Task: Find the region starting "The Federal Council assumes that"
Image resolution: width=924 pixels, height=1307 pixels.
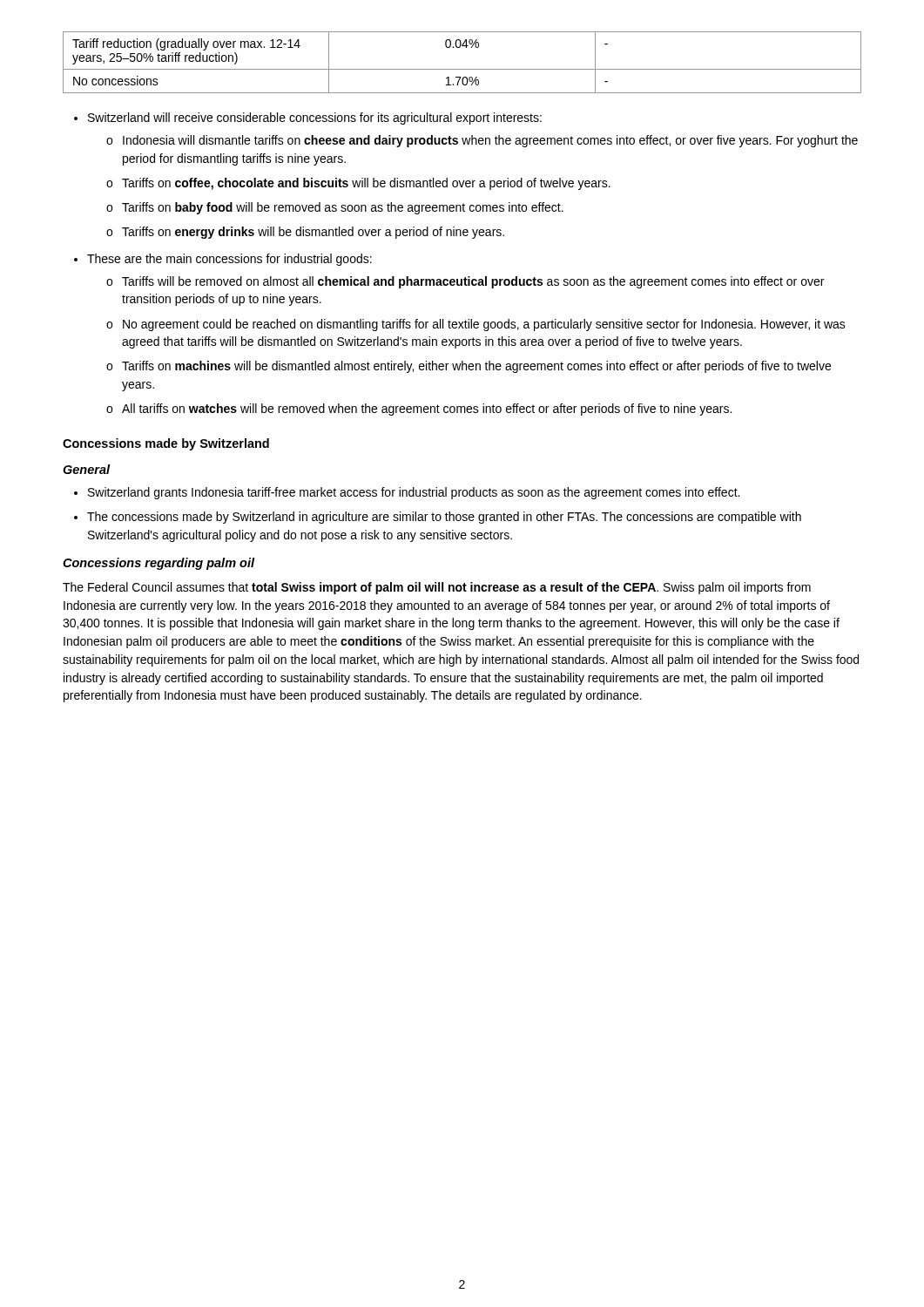Action: coord(461,641)
